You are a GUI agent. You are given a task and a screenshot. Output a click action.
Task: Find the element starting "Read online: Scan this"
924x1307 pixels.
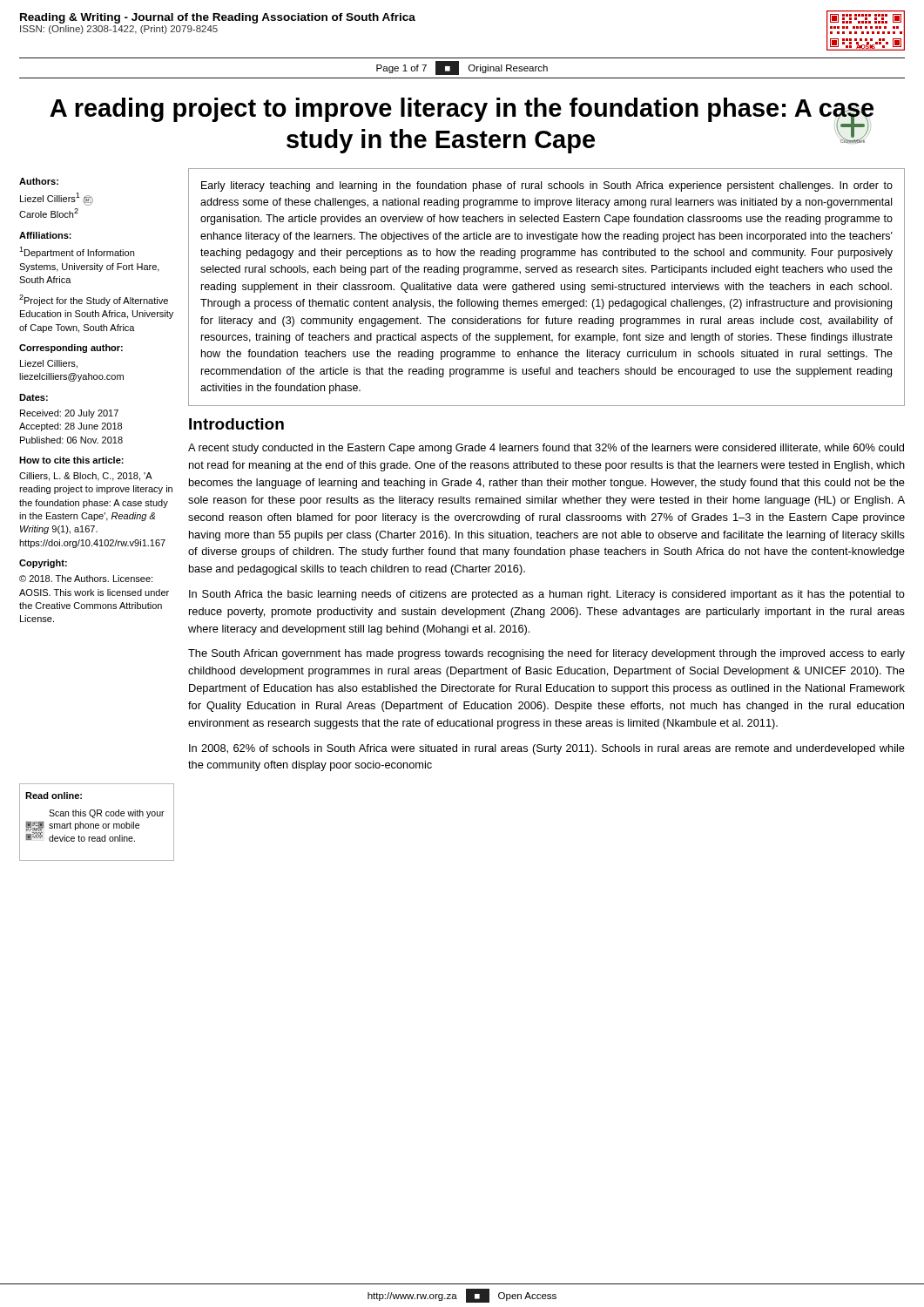[x=97, y=822]
